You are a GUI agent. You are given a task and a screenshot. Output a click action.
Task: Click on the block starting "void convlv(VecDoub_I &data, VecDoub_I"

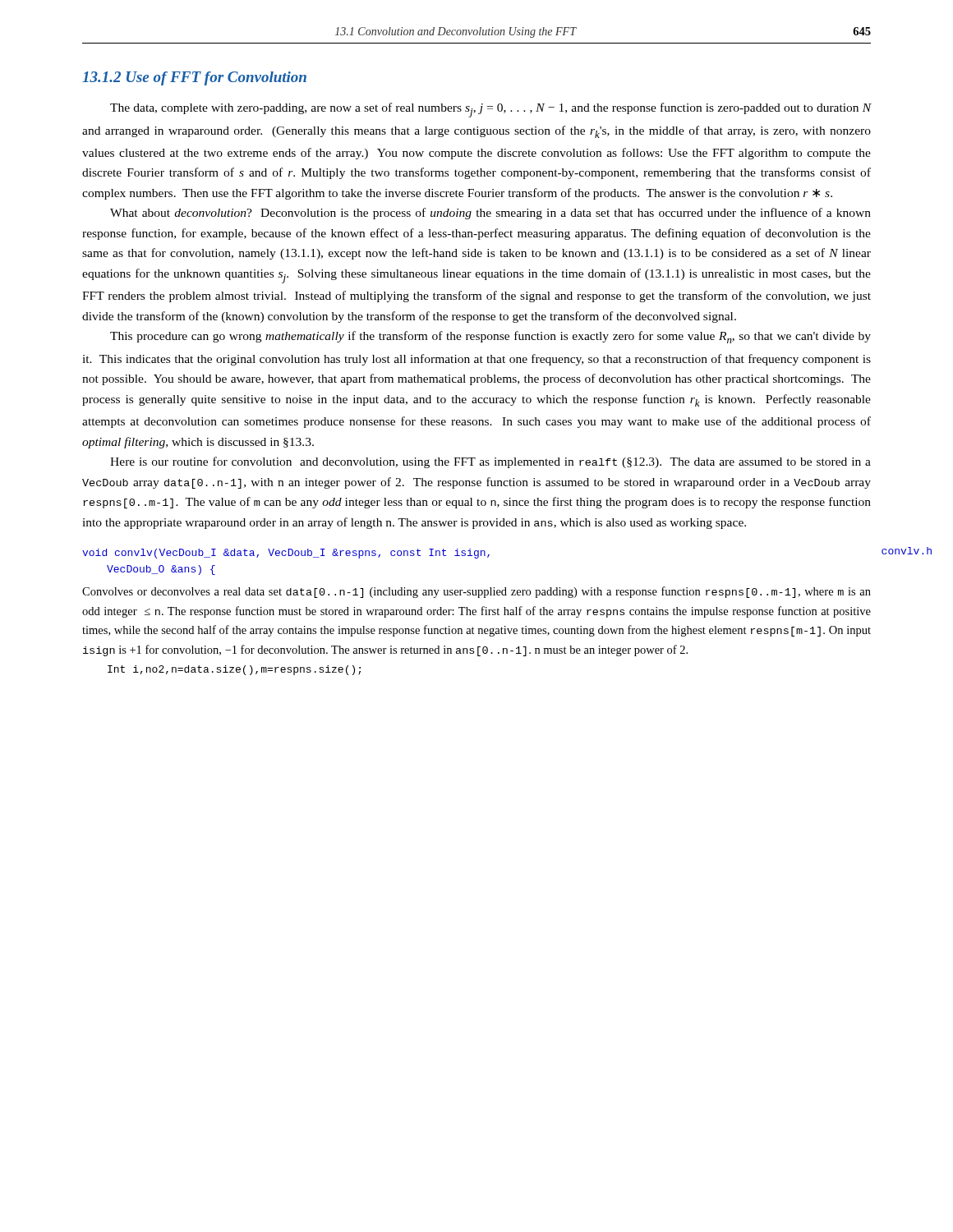coord(287,561)
